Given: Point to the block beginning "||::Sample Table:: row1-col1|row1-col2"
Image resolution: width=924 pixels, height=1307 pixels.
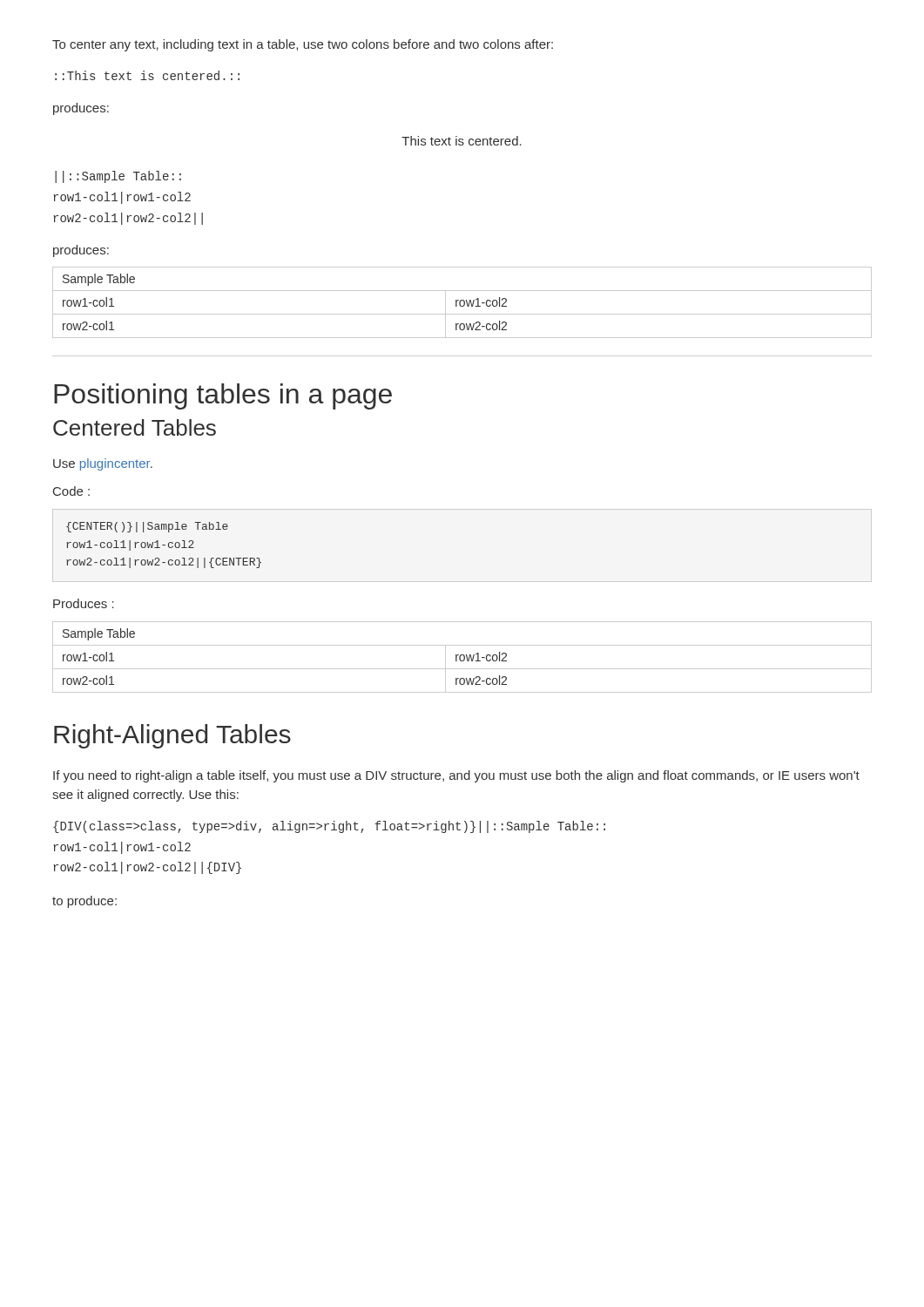Looking at the screenshot, I should (x=129, y=198).
